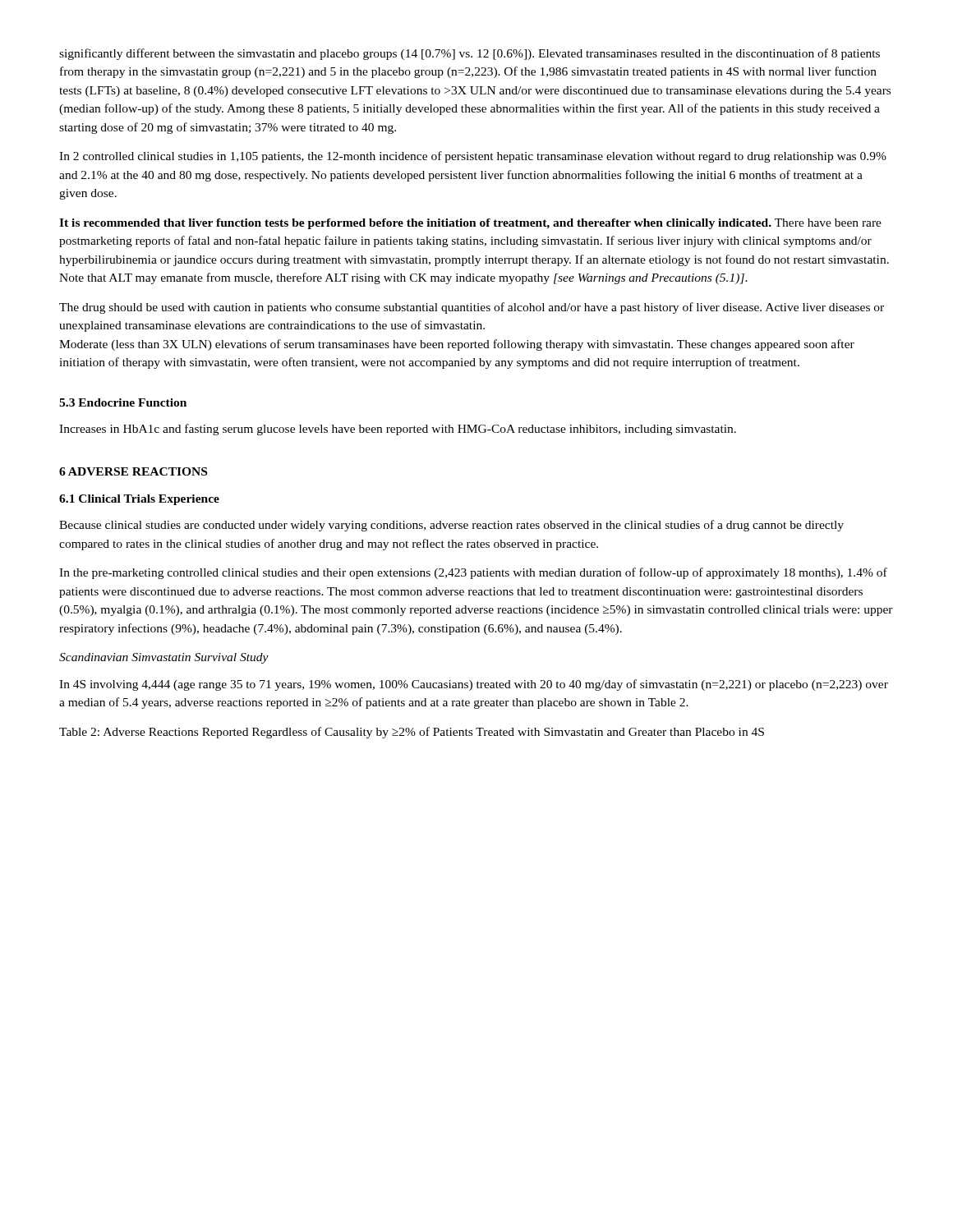953x1232 pixels.
Task: Find the region starting "Because clinical studies are conducted under widely"
Action: coord(476,535)
